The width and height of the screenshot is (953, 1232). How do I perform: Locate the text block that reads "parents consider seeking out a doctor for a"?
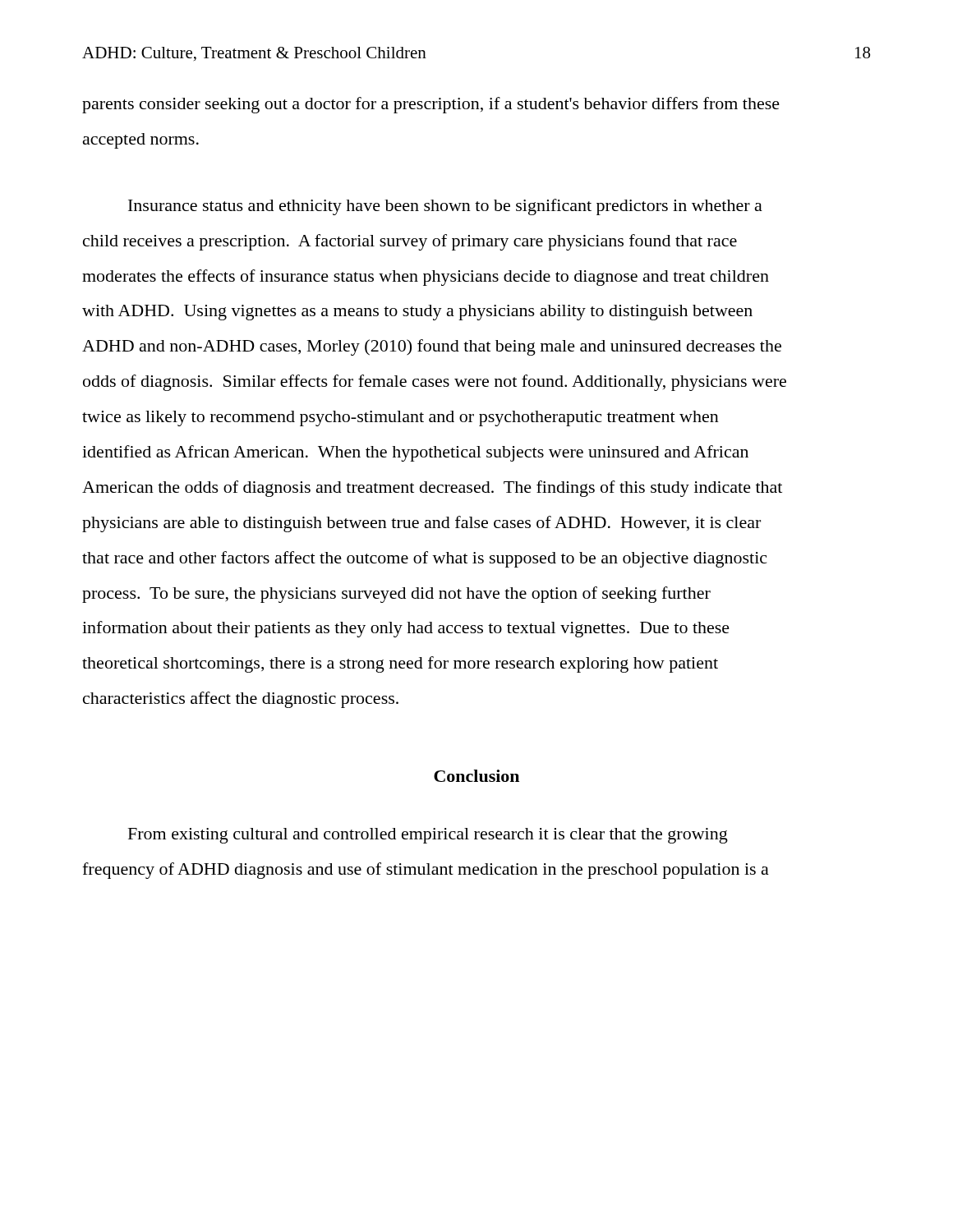point(476,121)
